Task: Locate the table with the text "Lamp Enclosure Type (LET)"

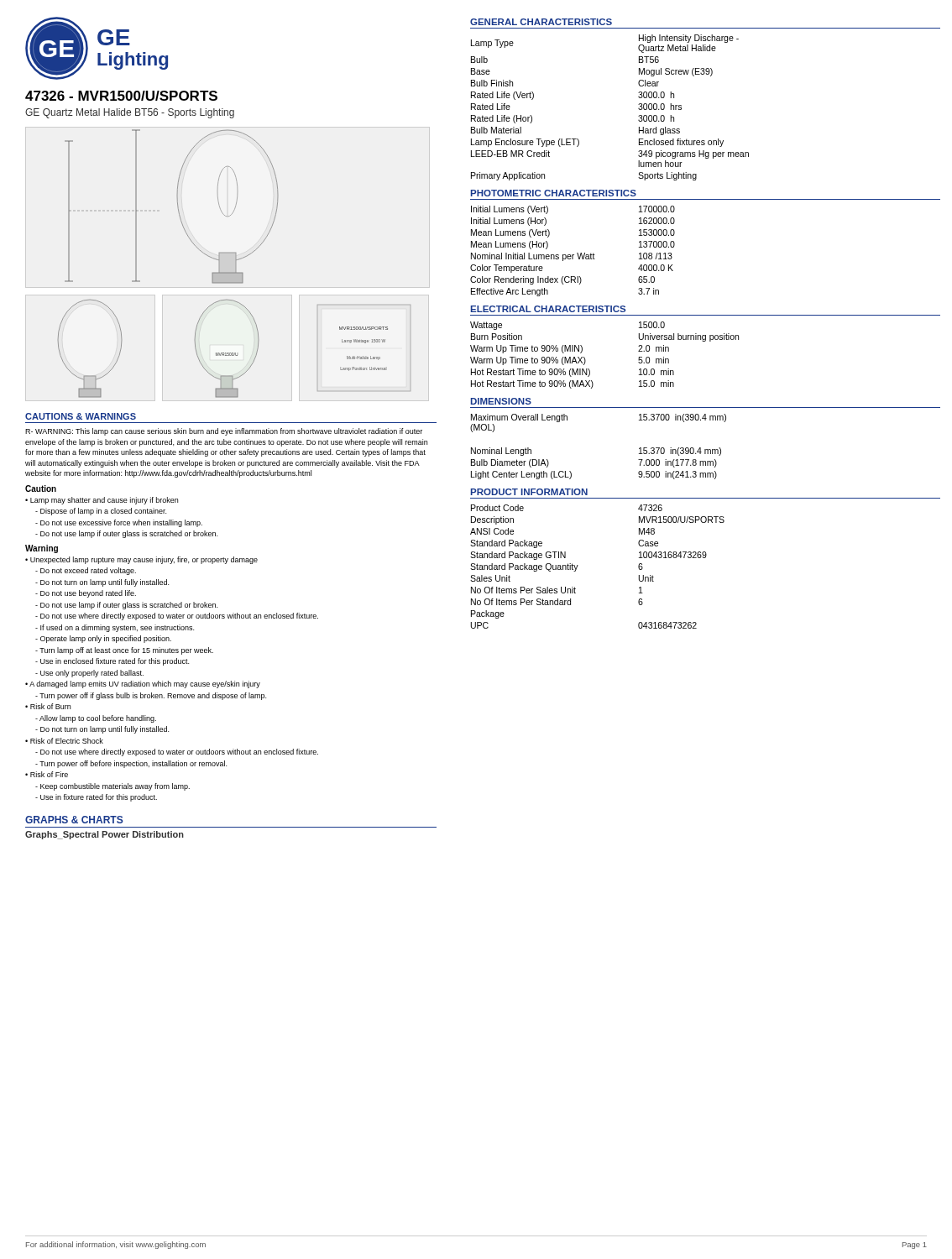Action: [x=705, y=107]
